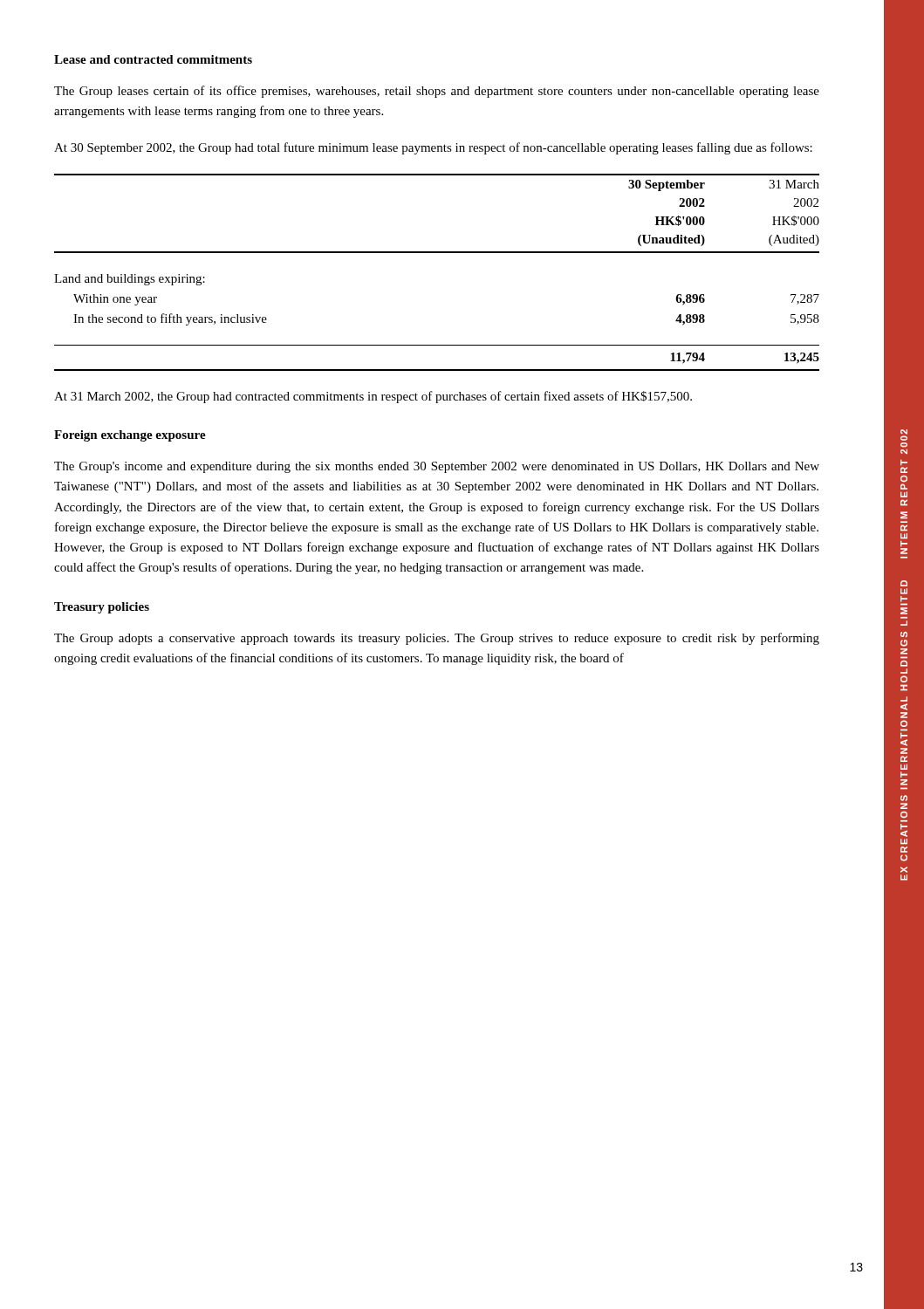Click the section header that begins "Lease and contracted"
Screen dimensions: 1309x924
pos(153,59)
